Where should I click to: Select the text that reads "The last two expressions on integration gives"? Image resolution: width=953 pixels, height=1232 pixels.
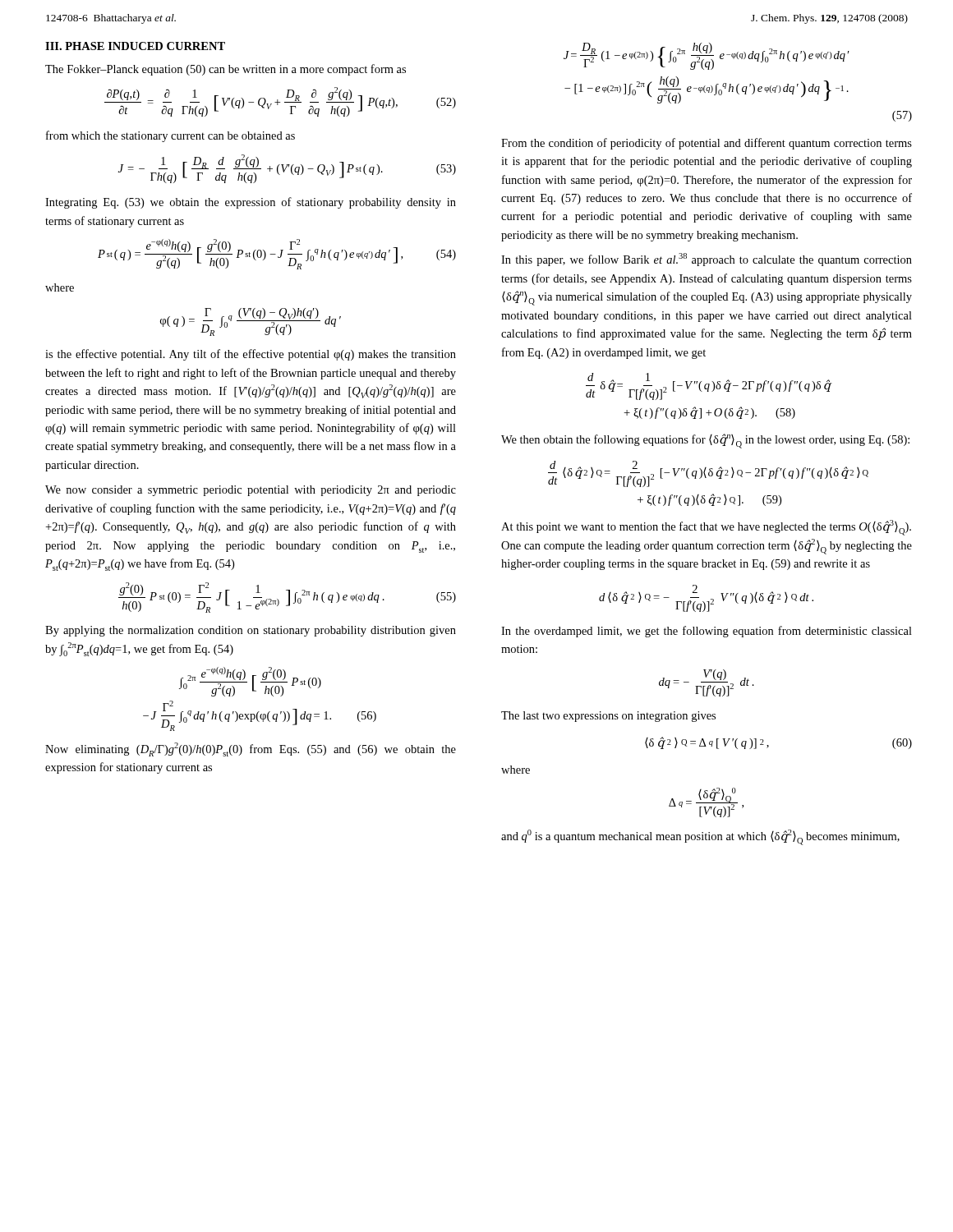609,715
